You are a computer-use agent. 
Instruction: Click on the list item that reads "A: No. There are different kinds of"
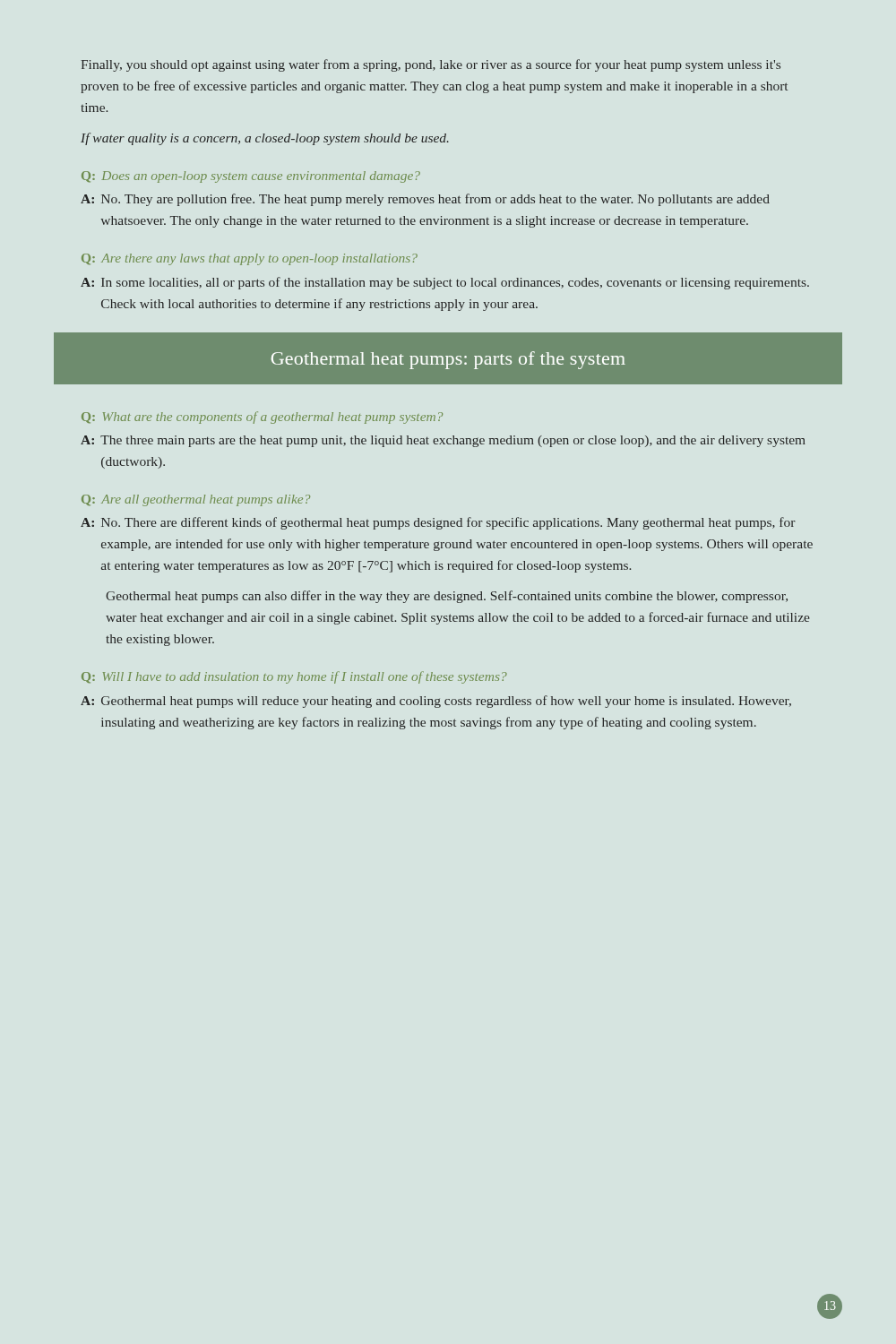(x=448, y=544)
